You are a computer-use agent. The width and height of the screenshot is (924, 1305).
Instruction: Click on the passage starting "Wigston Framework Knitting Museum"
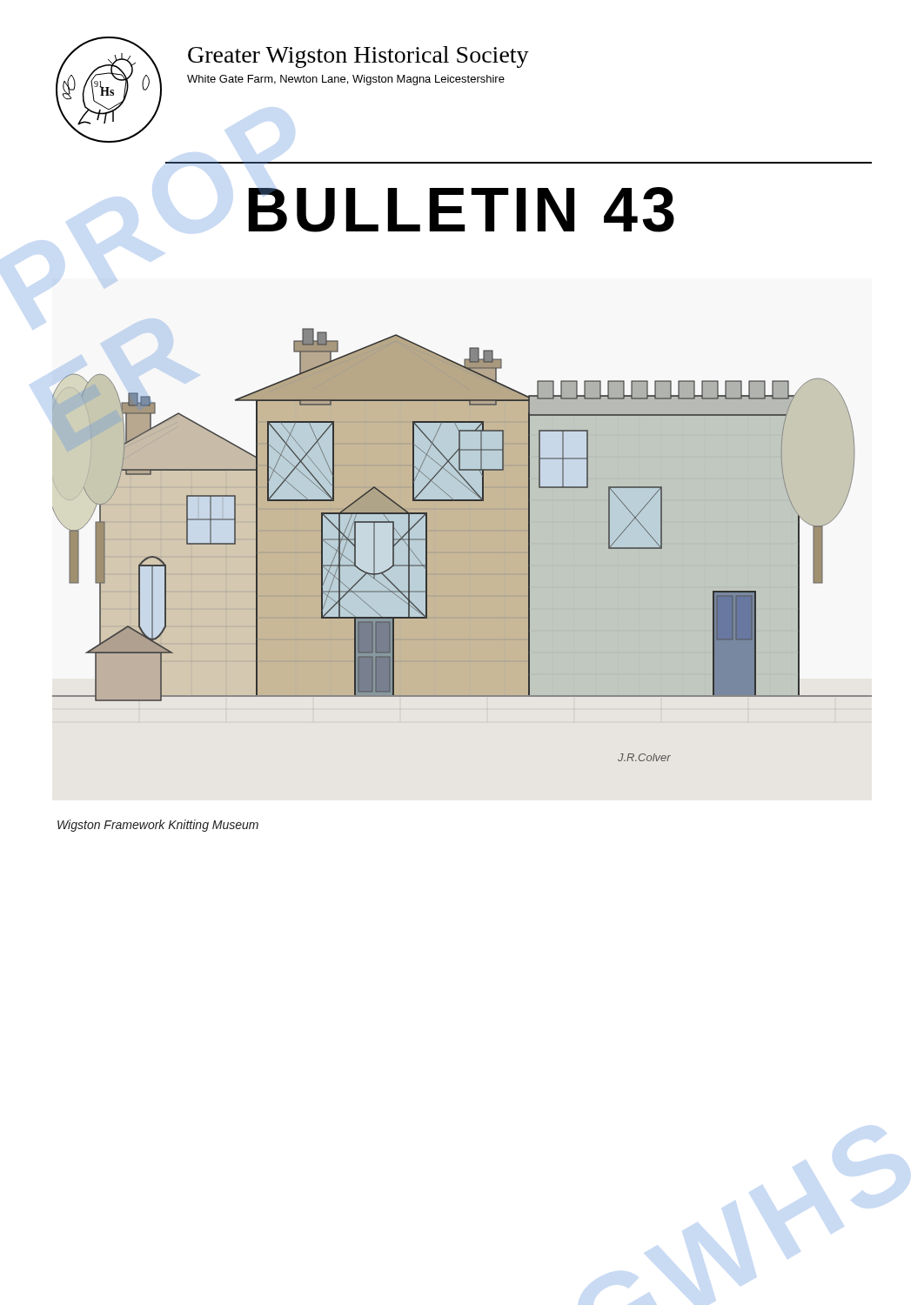click(x=158, y=825)
